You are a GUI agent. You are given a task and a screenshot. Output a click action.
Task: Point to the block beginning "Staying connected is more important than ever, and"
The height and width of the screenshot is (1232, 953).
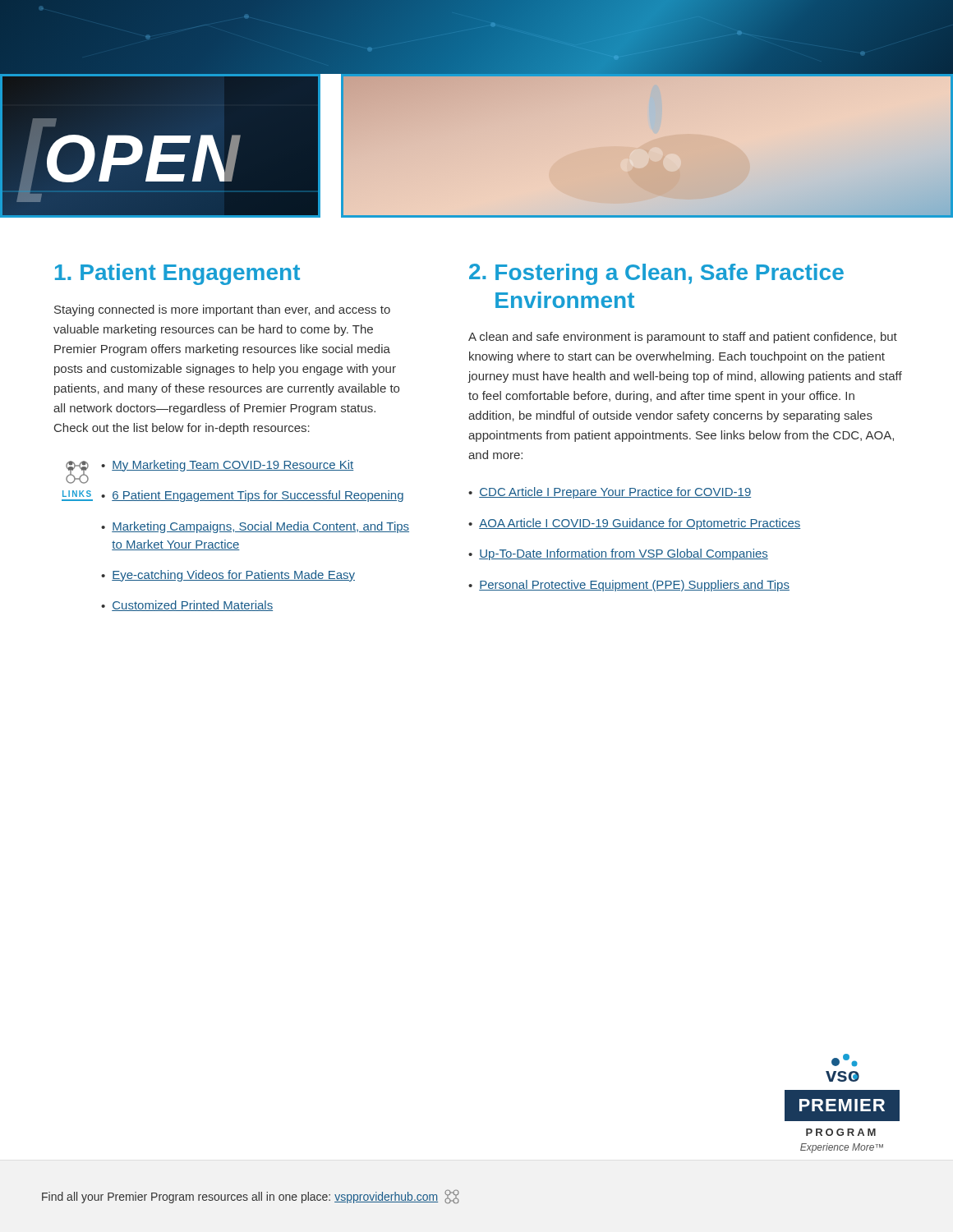[227, 368]
